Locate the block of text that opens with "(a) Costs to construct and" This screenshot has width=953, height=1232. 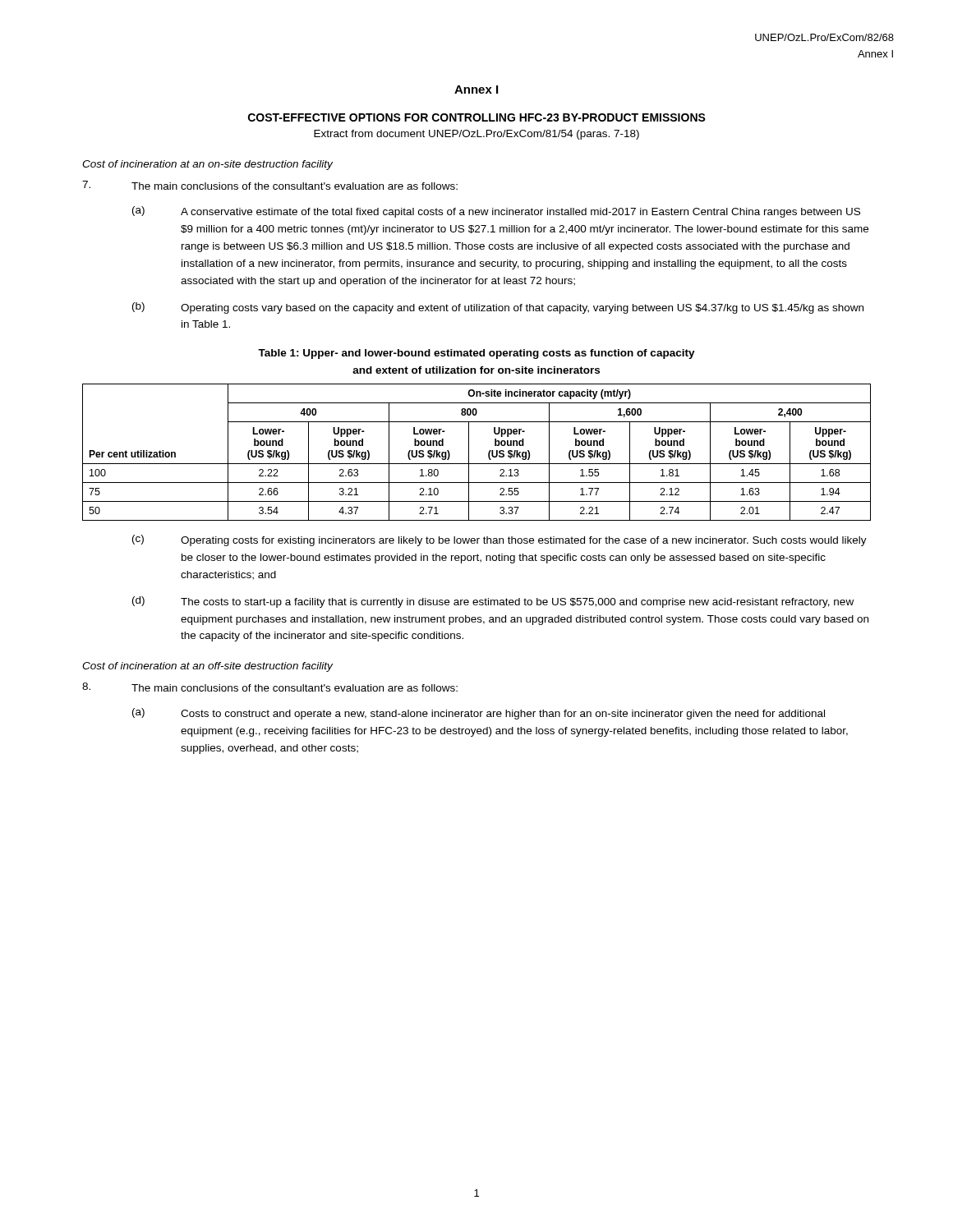[x=501, y=732]
